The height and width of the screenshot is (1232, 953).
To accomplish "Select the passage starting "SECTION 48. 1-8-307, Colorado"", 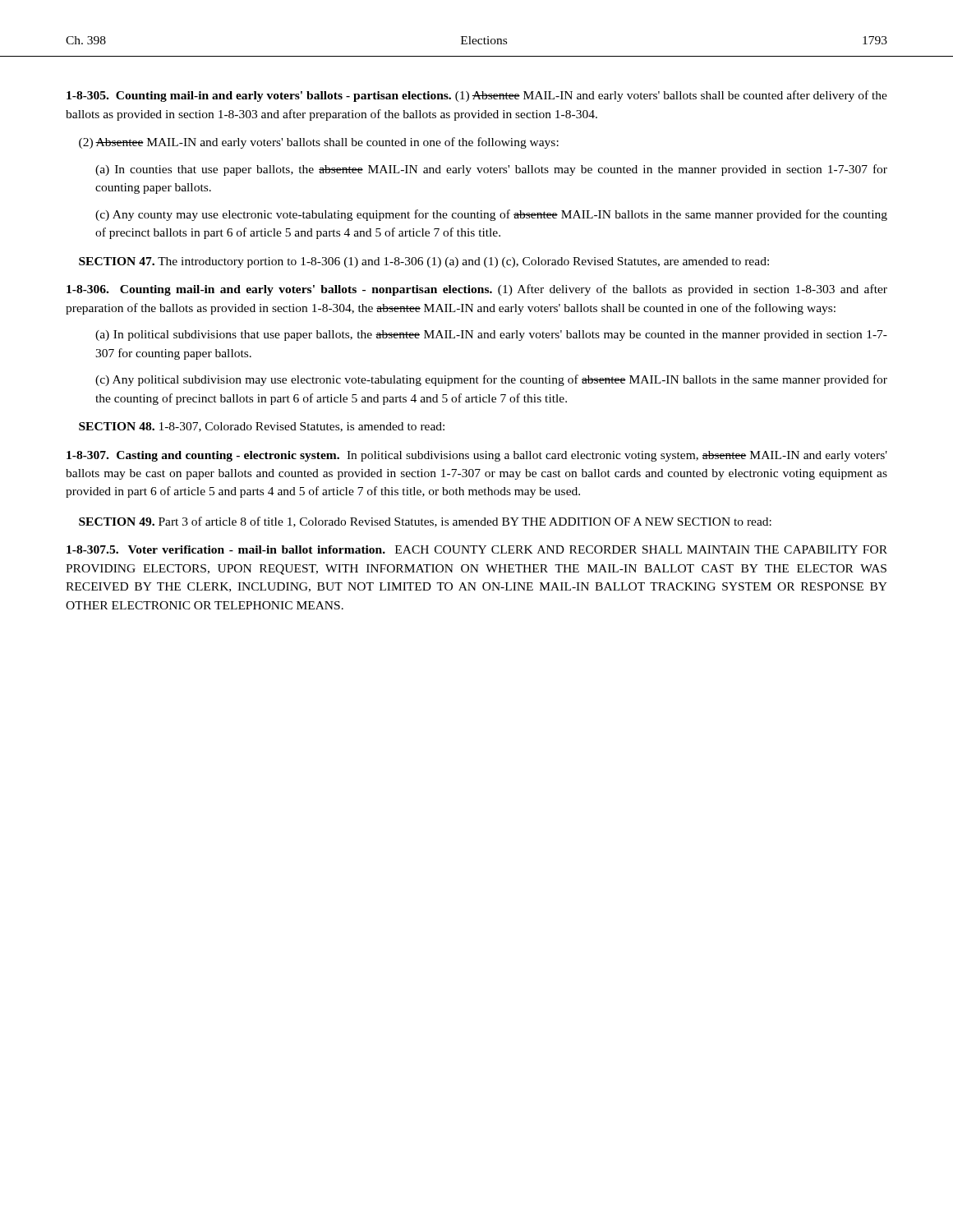I will pos(262,427).
